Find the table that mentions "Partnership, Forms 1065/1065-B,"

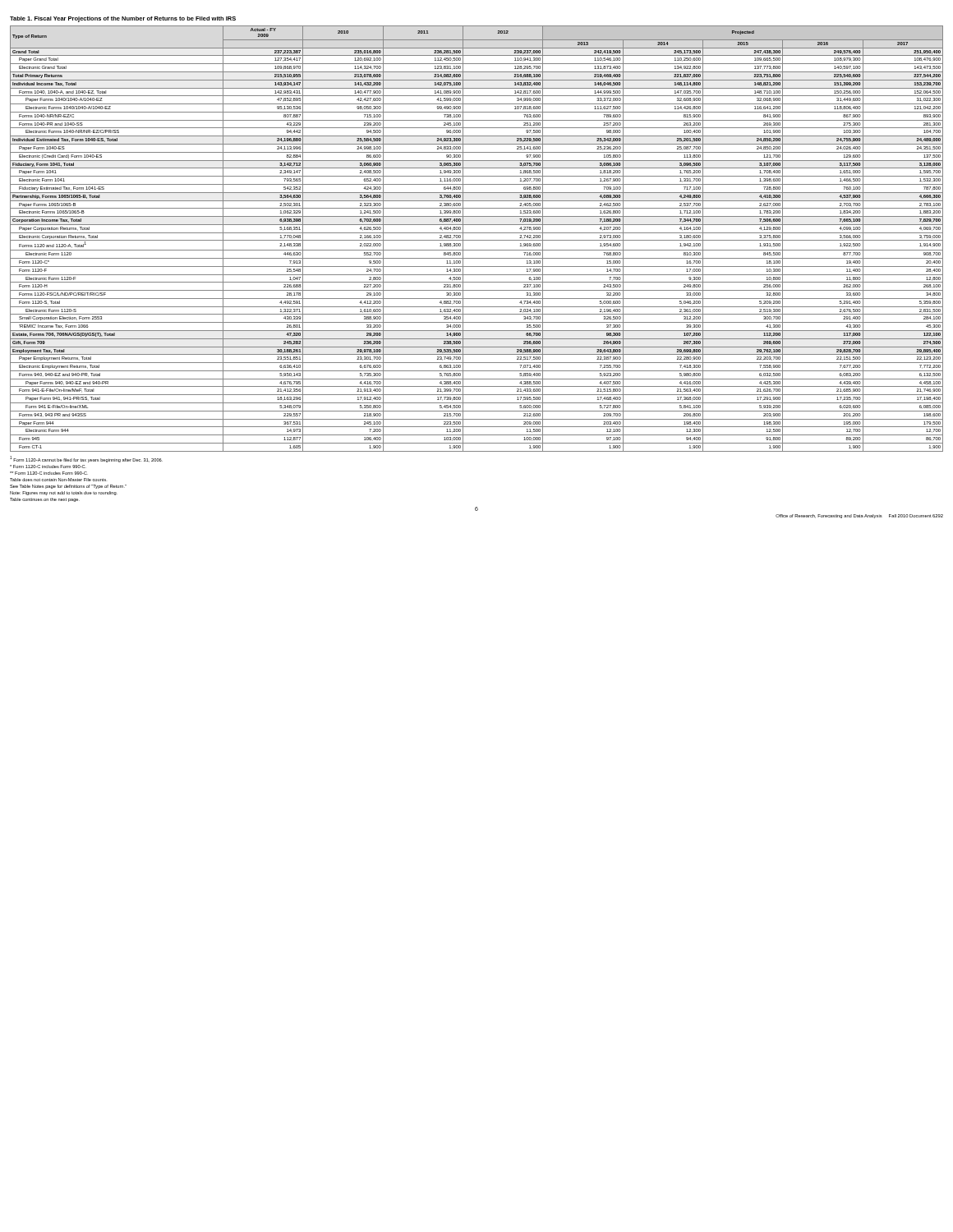[476, 239]
